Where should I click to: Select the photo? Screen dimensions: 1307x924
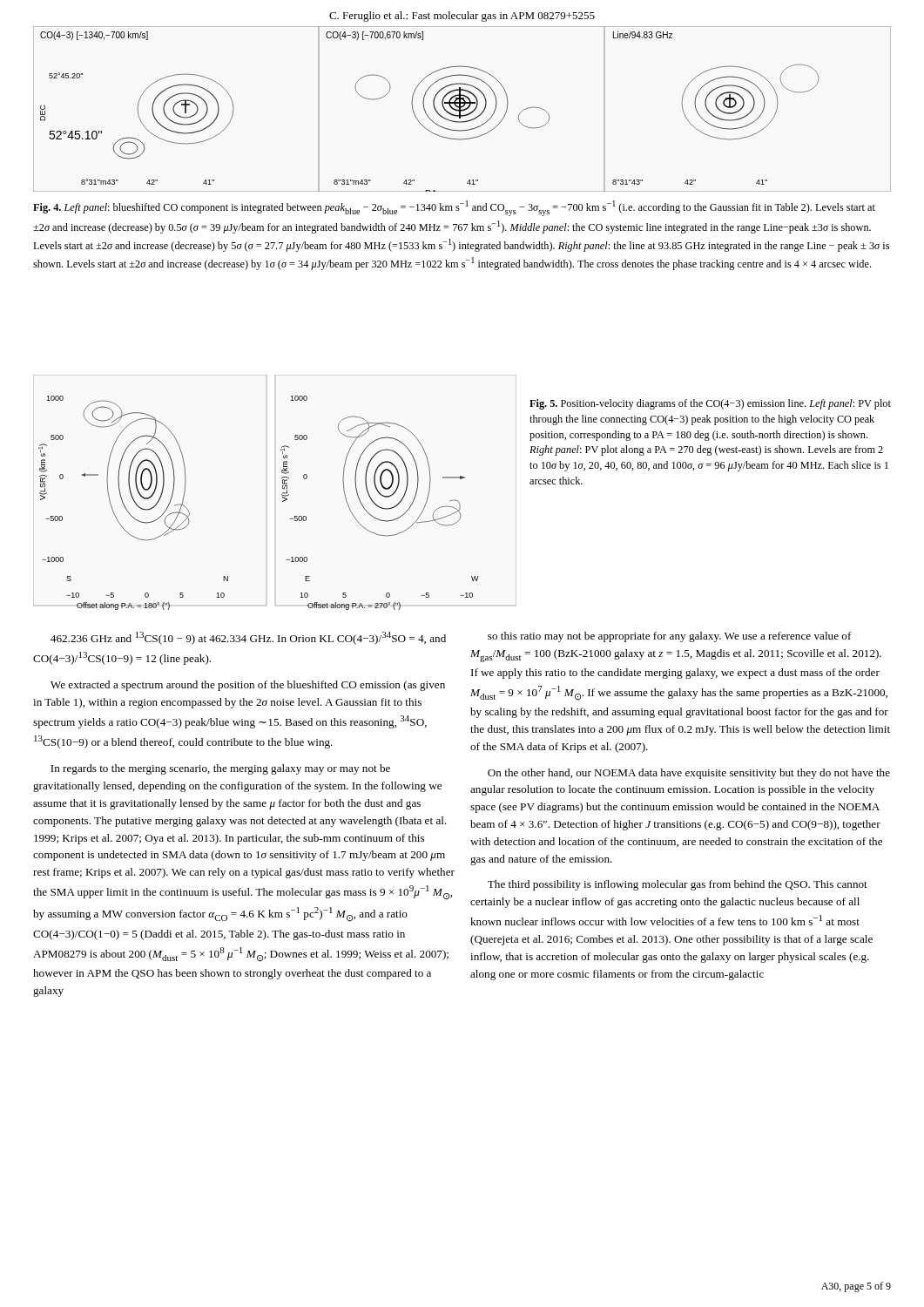462,109
